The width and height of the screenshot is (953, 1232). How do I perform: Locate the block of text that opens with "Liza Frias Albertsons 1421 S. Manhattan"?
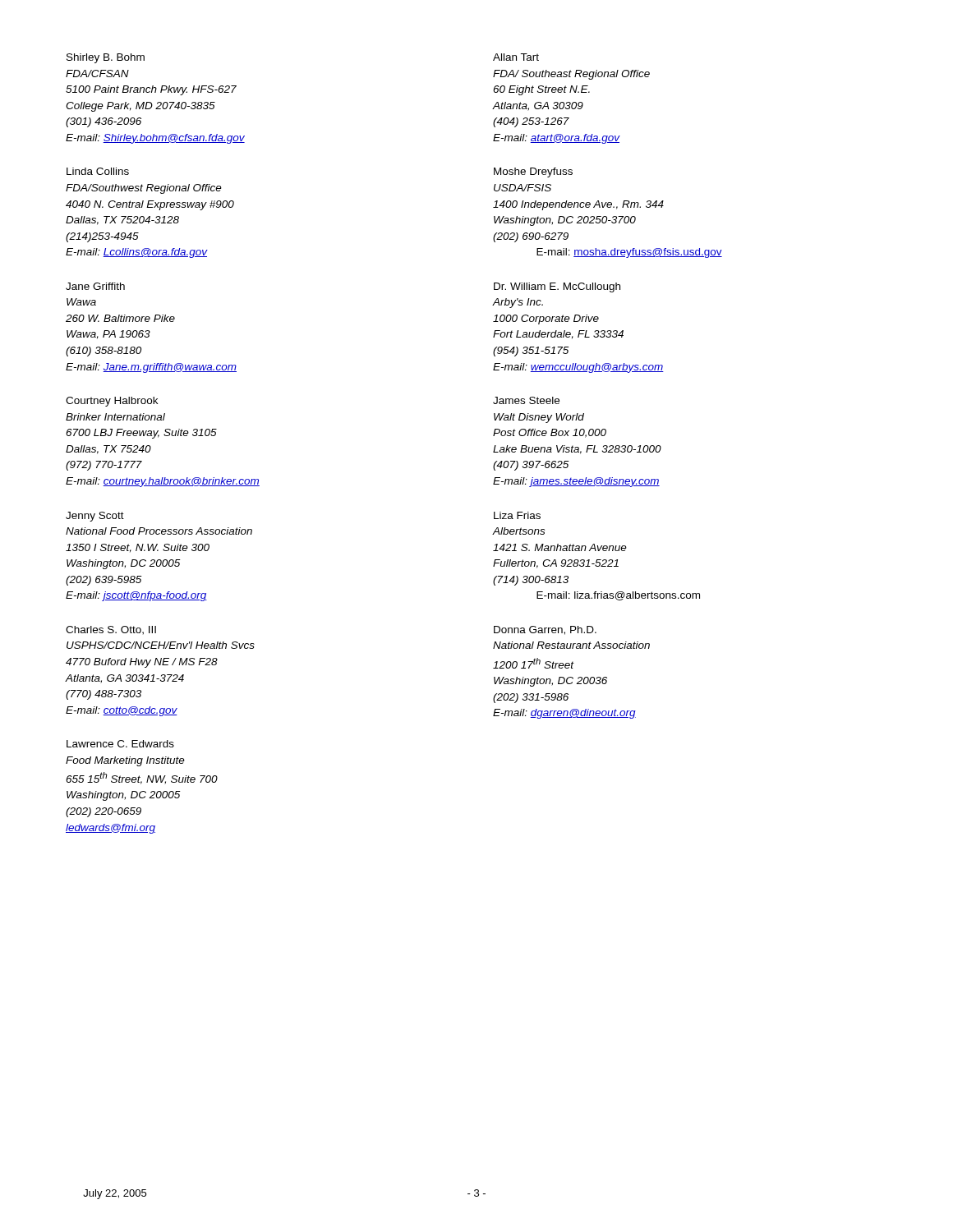click(x=597, y=555)
